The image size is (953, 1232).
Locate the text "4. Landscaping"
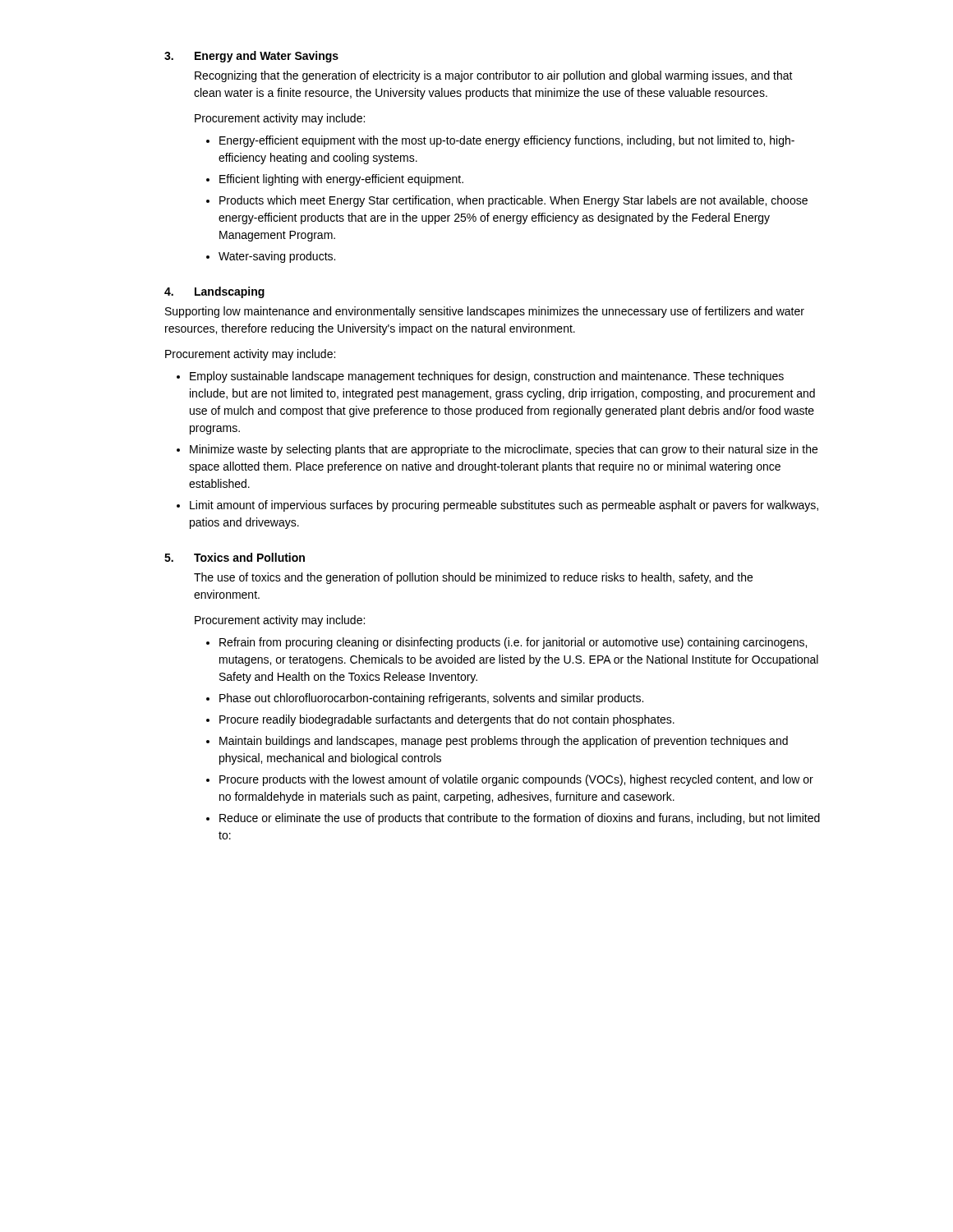click(215, 292)
